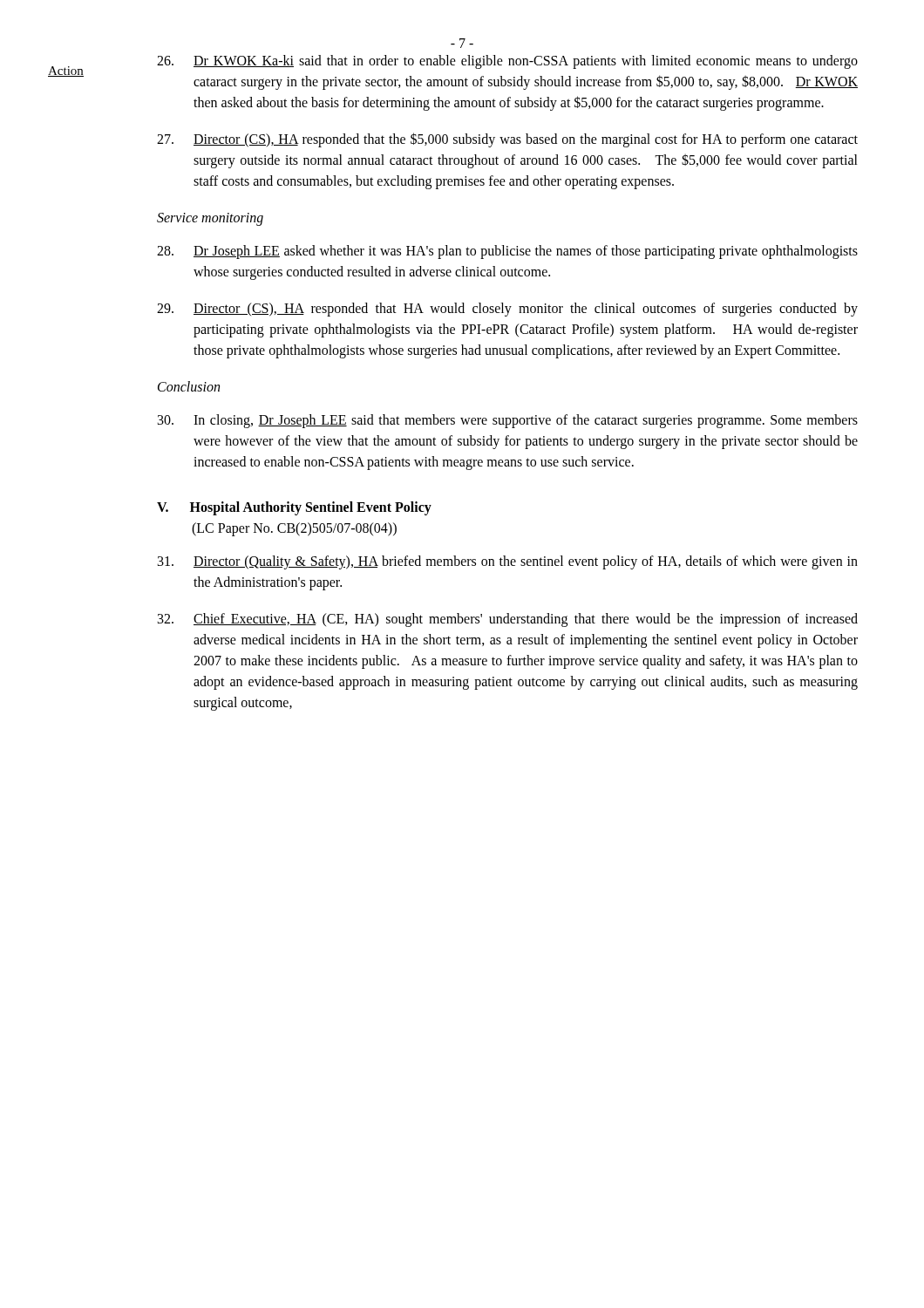Click on the text block containing "Dr KWOK Ka-ki said"
This screenshot has height=1308, width=924.
507,82
